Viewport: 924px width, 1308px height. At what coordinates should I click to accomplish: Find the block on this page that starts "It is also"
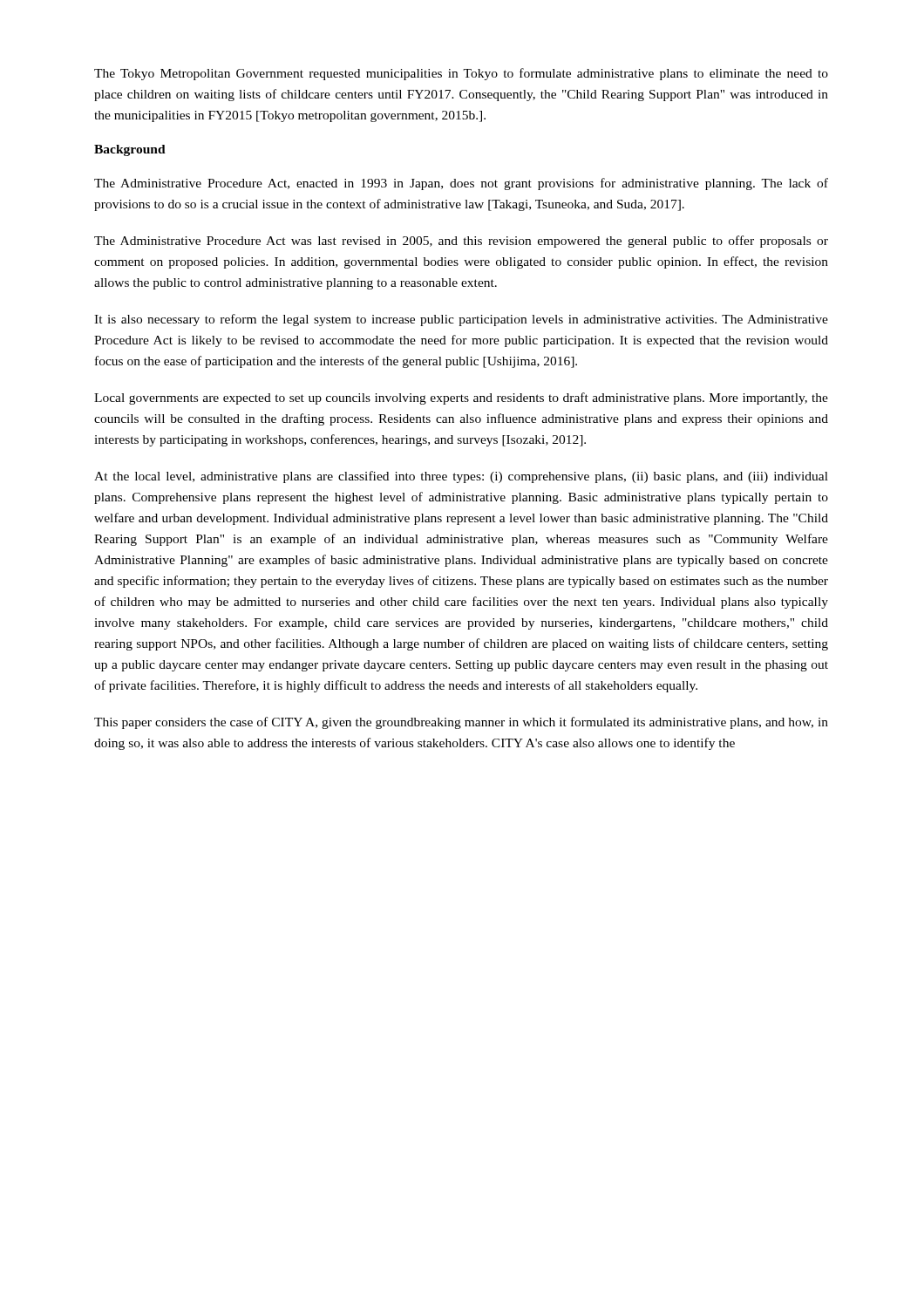461,340
